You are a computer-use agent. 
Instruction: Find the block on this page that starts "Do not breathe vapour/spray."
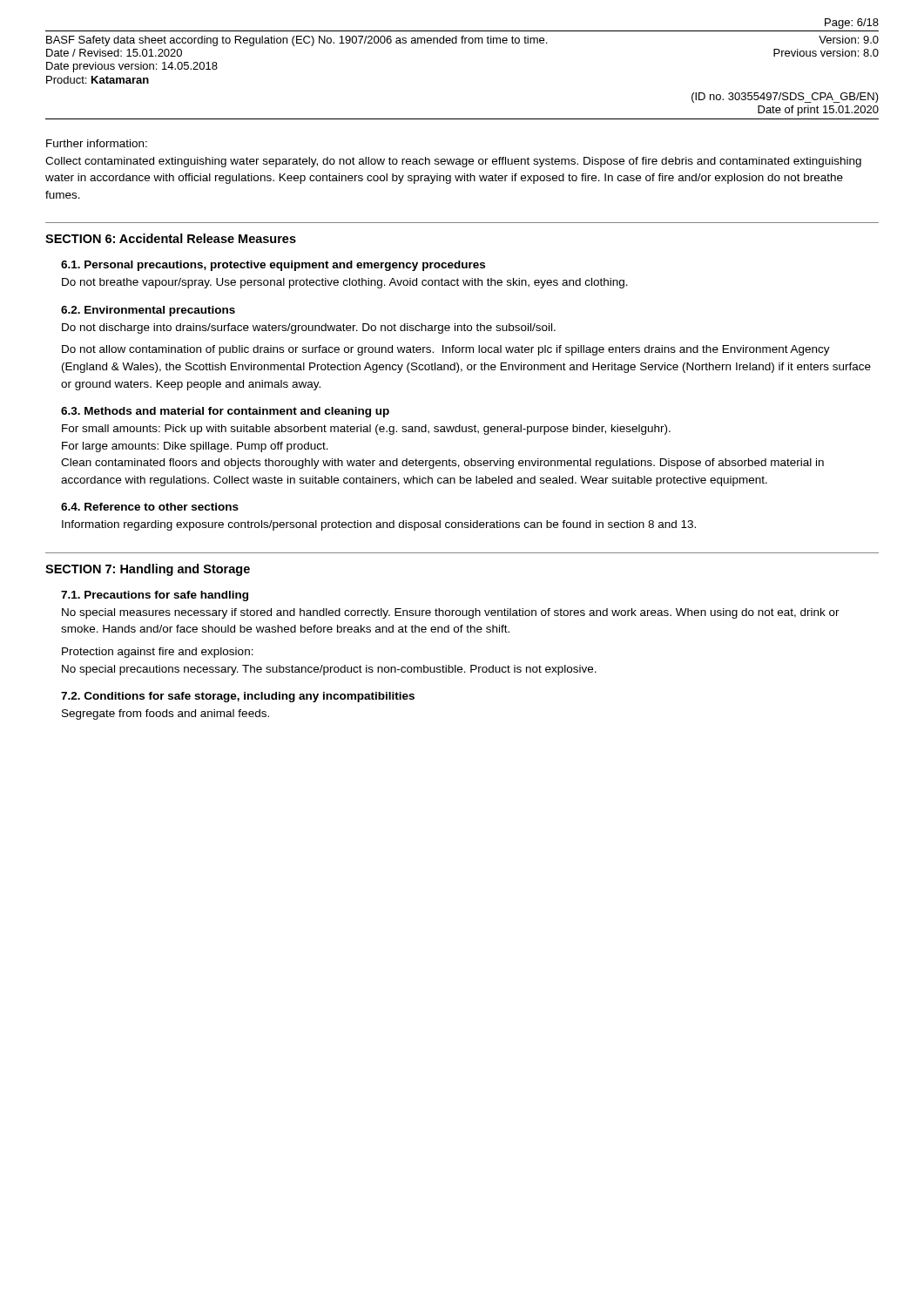click(345, 282)
